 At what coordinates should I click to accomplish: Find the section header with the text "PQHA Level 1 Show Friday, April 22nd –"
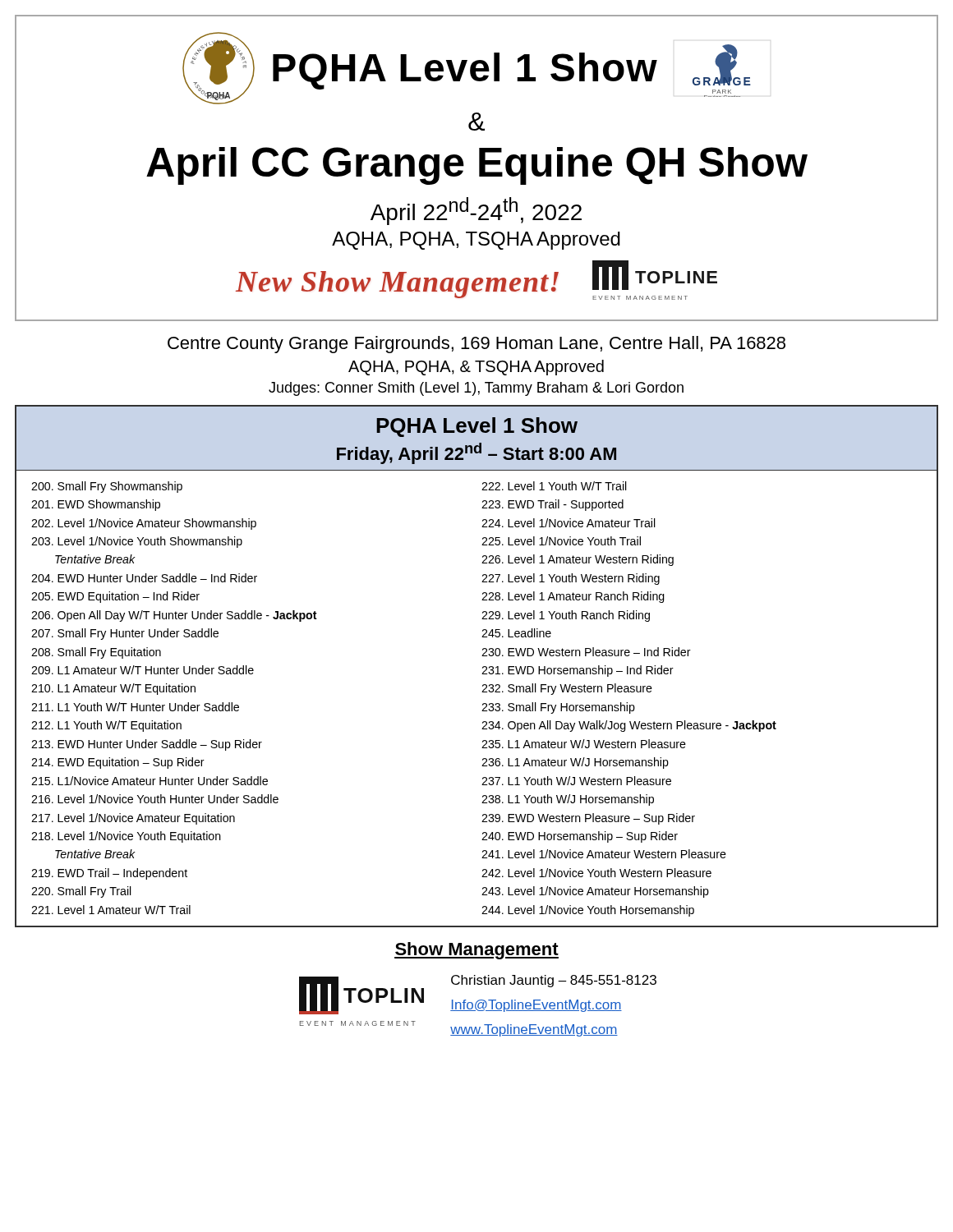click(476, 666)
